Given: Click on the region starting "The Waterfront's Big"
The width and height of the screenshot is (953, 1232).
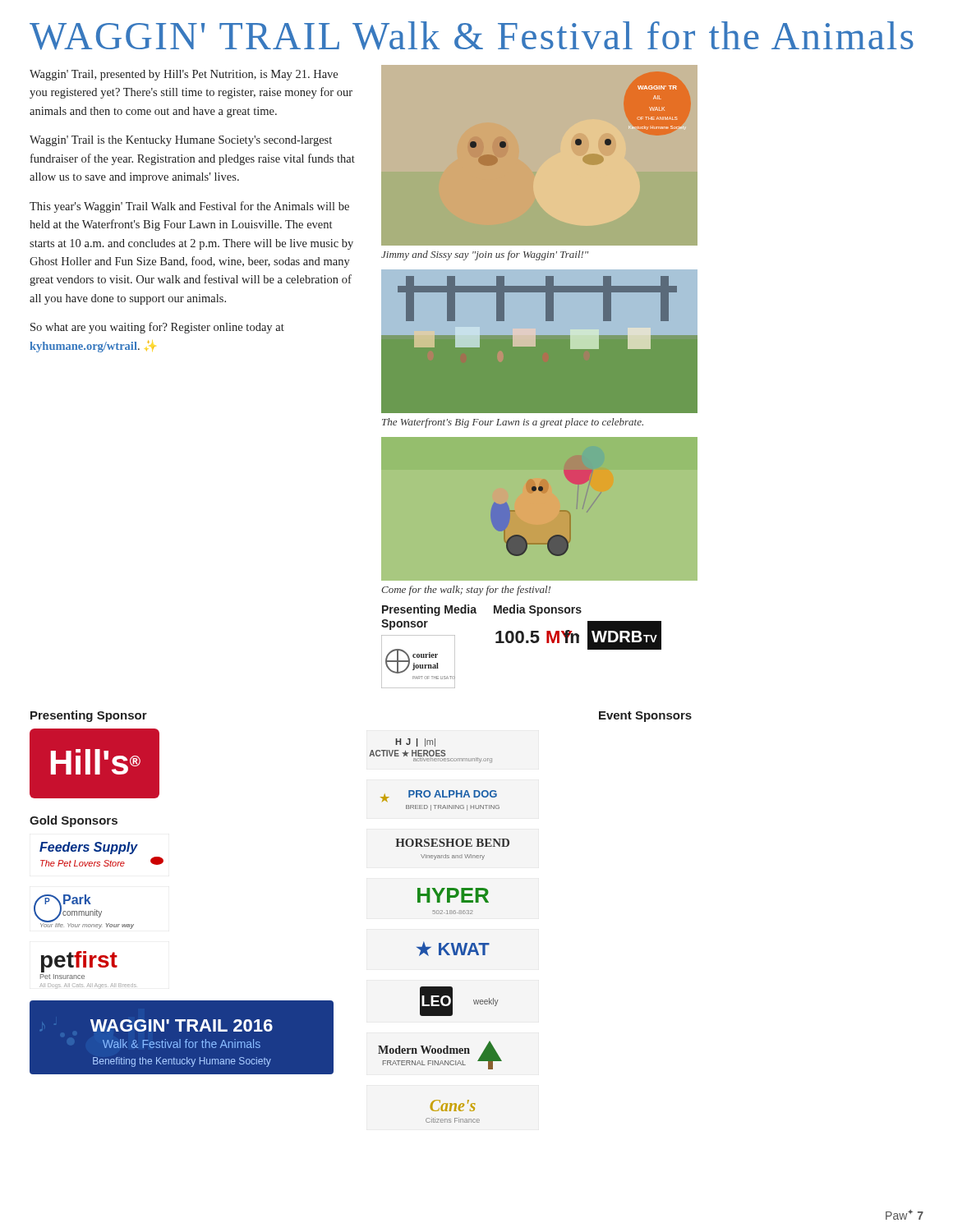Looking at the screenshot, I should point(513,422).
